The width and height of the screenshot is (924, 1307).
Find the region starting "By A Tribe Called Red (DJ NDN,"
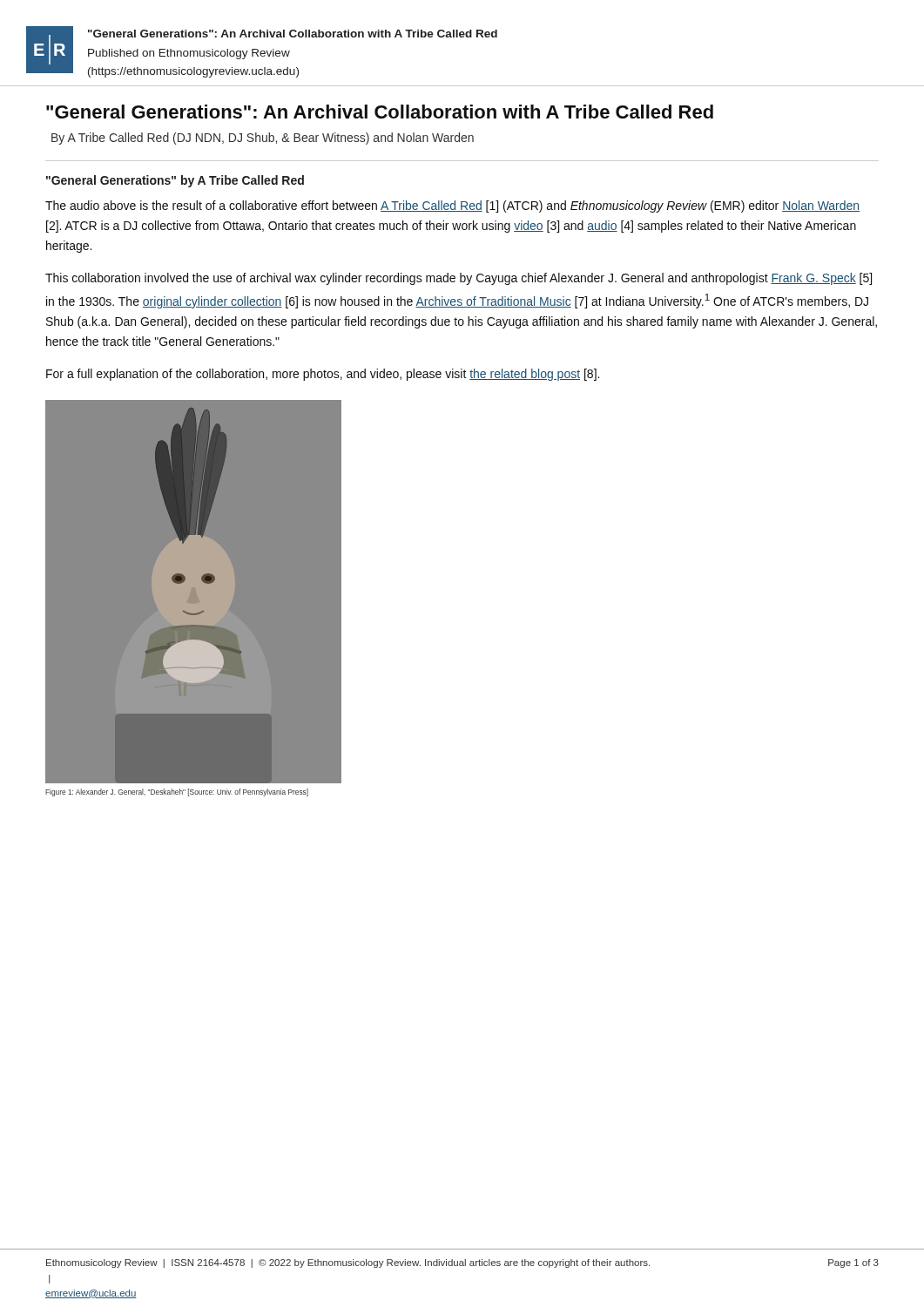click(262, 137)
